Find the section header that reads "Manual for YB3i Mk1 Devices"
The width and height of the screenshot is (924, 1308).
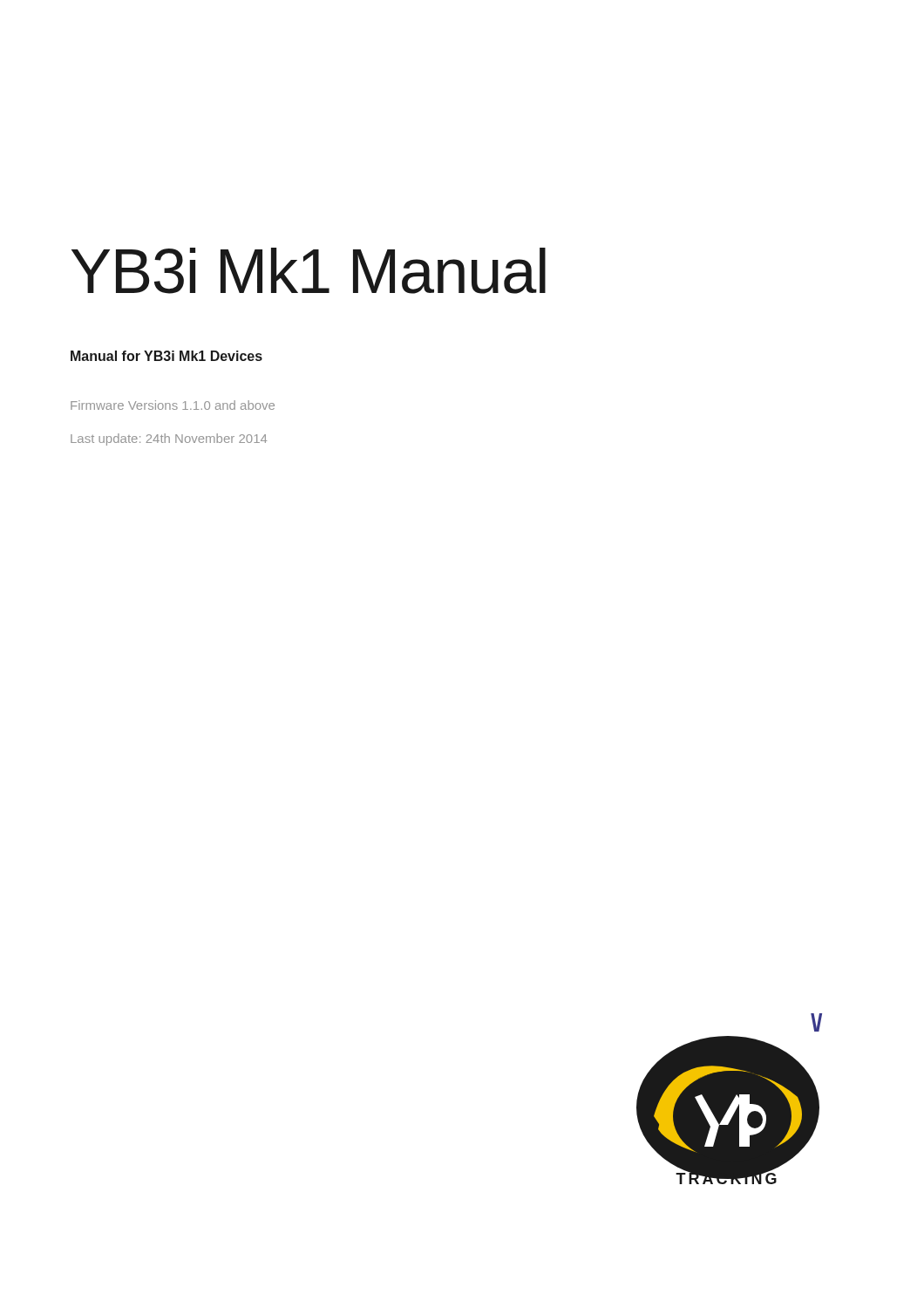[x=166, y=356]
